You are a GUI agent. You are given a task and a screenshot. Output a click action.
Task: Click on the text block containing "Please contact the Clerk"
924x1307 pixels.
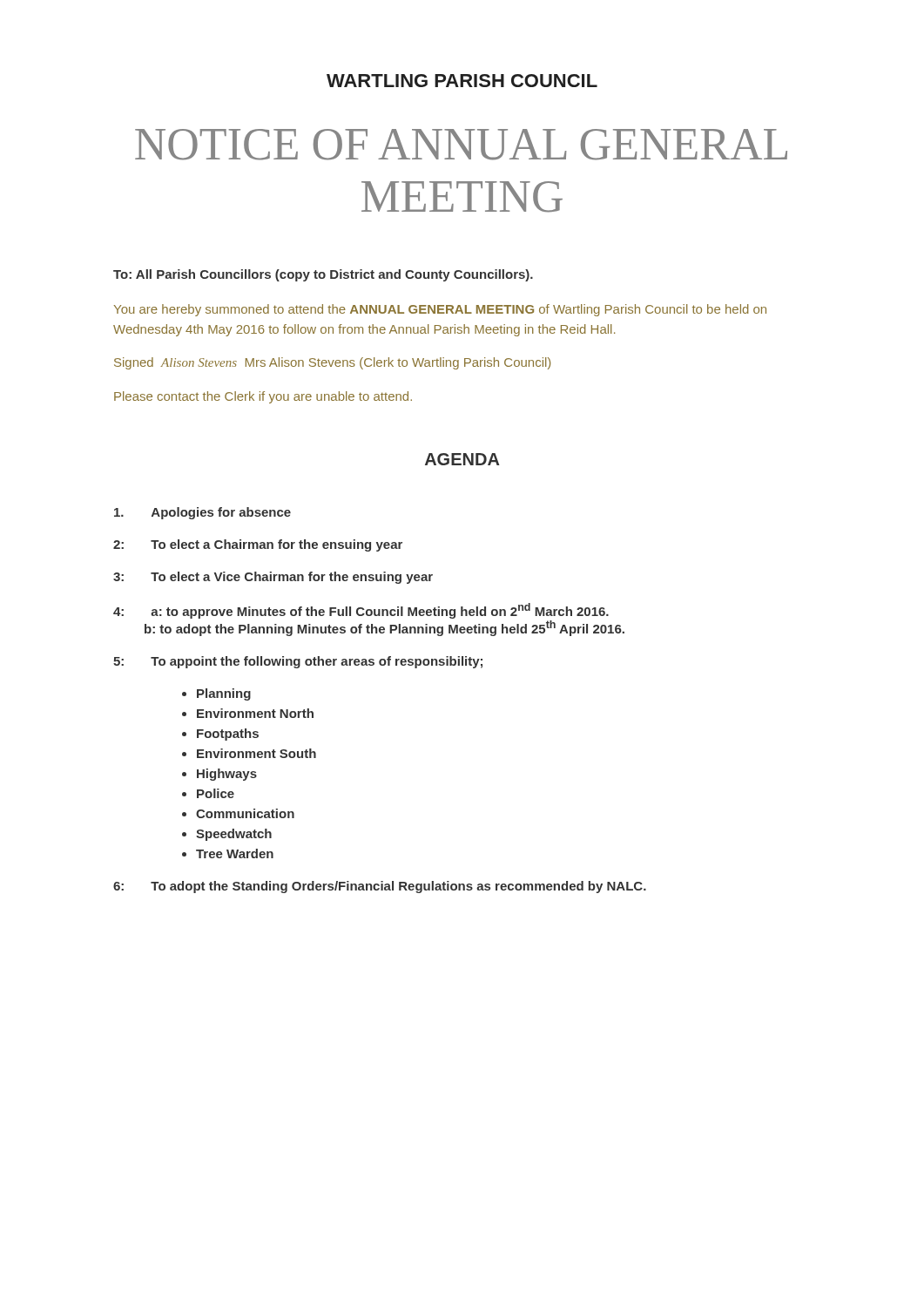(x=263, y=396)
